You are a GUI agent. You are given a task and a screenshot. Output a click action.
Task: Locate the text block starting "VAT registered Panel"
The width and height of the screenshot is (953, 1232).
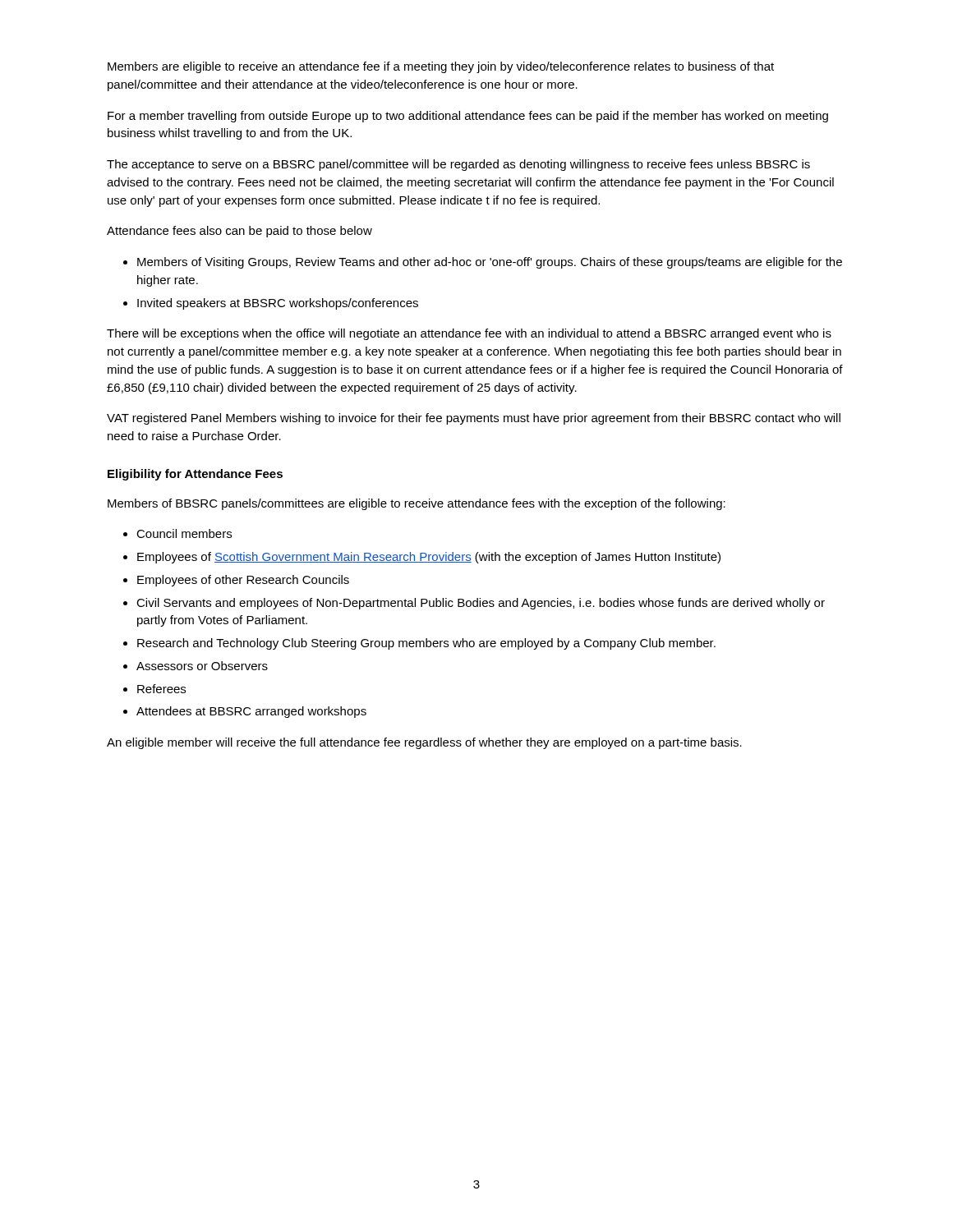[x=476, y=427]
